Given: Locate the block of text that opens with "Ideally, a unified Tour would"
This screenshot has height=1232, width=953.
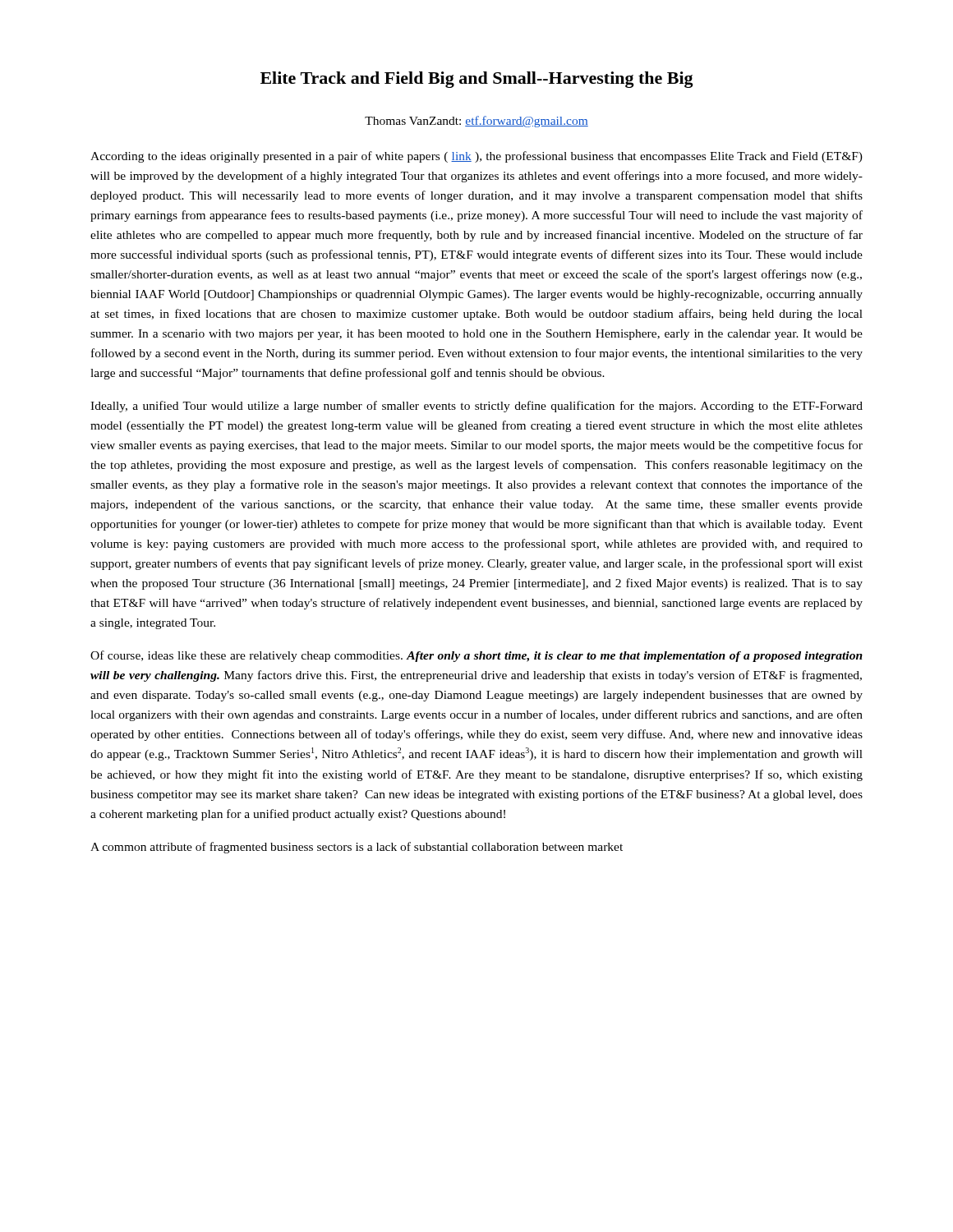Looking at the screenshot, I should point(476,514).
